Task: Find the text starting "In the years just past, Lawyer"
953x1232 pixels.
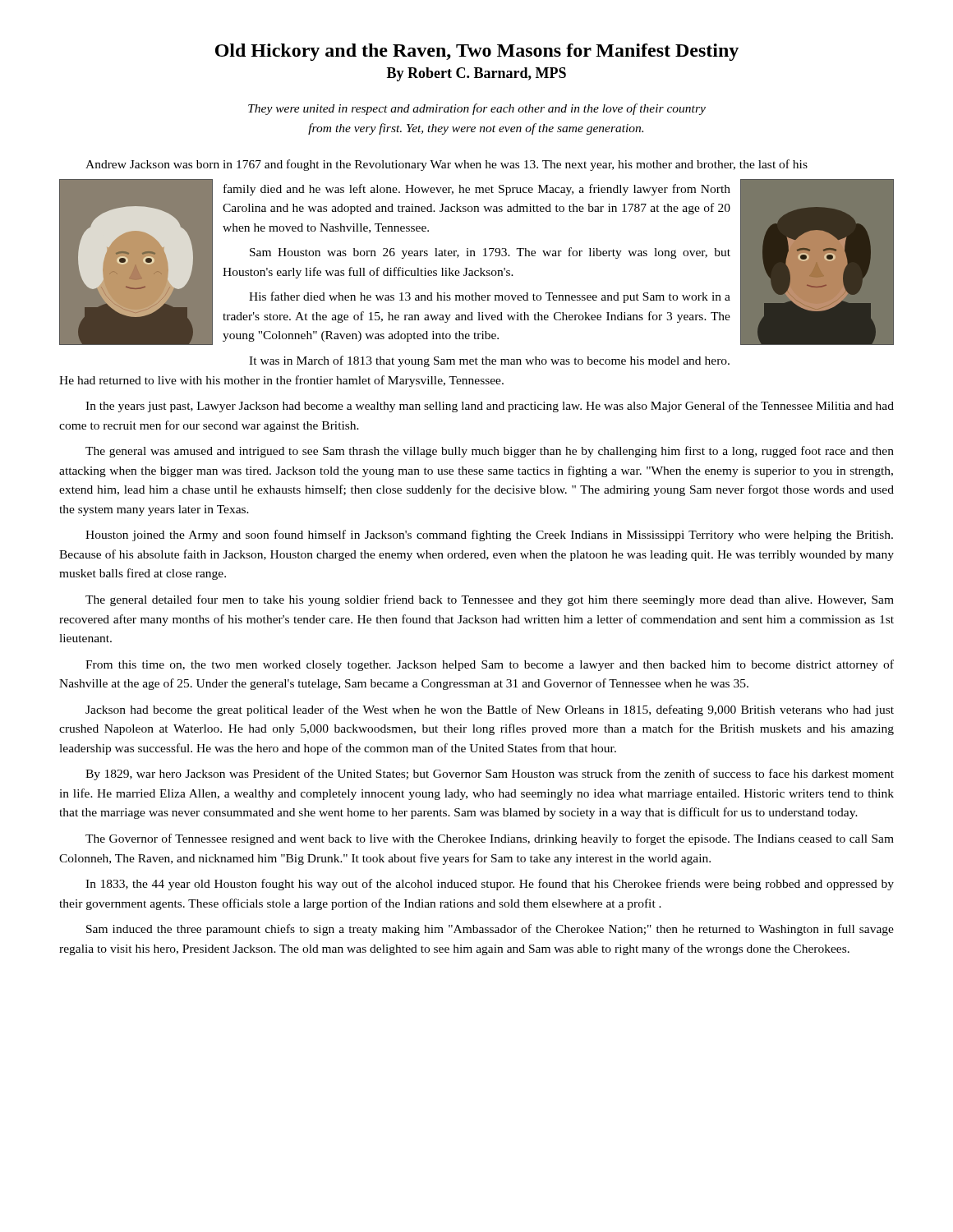Action: click(x=476, y=677)
